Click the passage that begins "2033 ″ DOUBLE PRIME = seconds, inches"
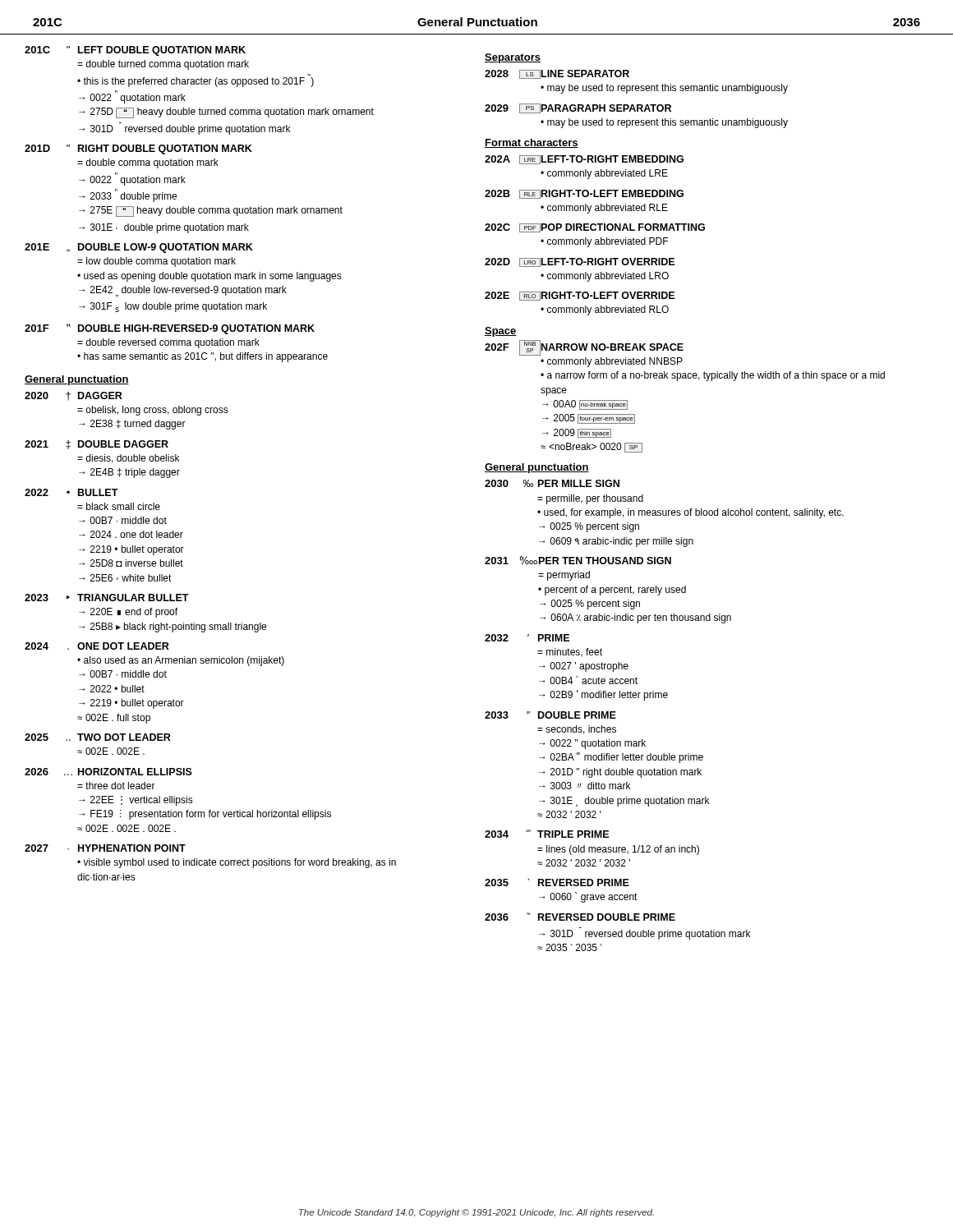The height and width of the screenshot is (1232, 953). 698,765
